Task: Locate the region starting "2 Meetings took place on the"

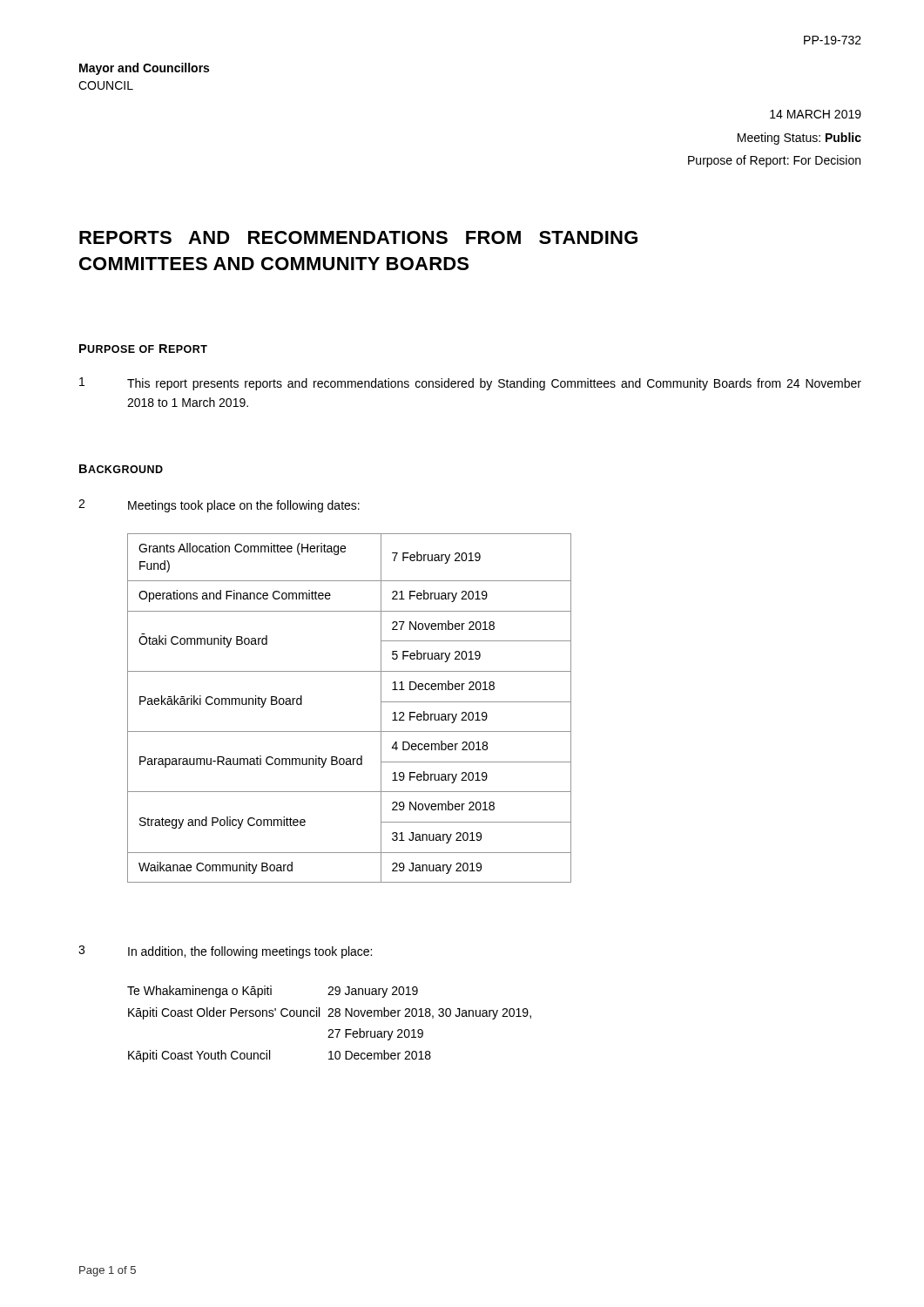Action: click(219, 506)
